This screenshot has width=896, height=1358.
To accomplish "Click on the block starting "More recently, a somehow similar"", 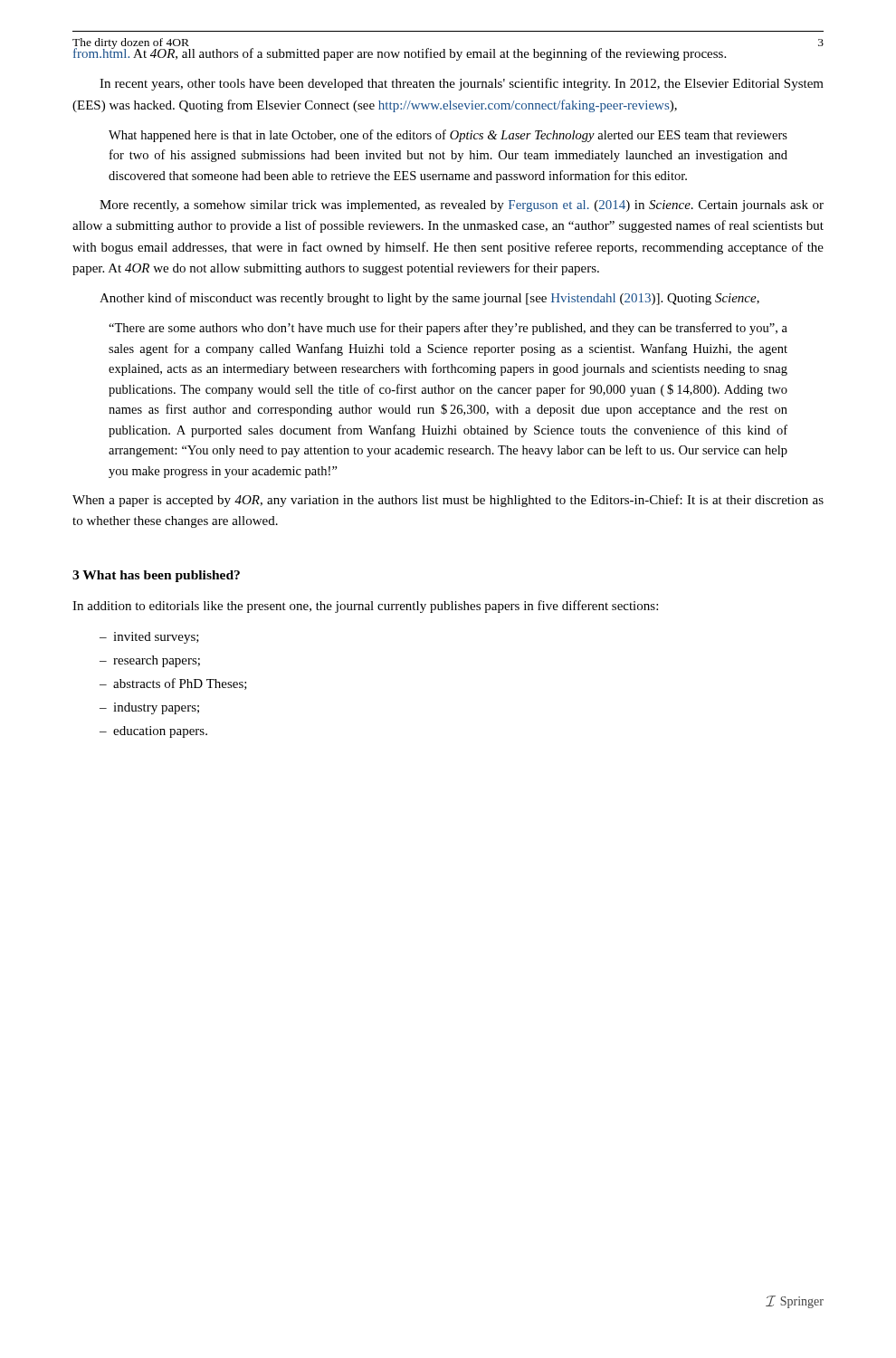I will point(448,237).
